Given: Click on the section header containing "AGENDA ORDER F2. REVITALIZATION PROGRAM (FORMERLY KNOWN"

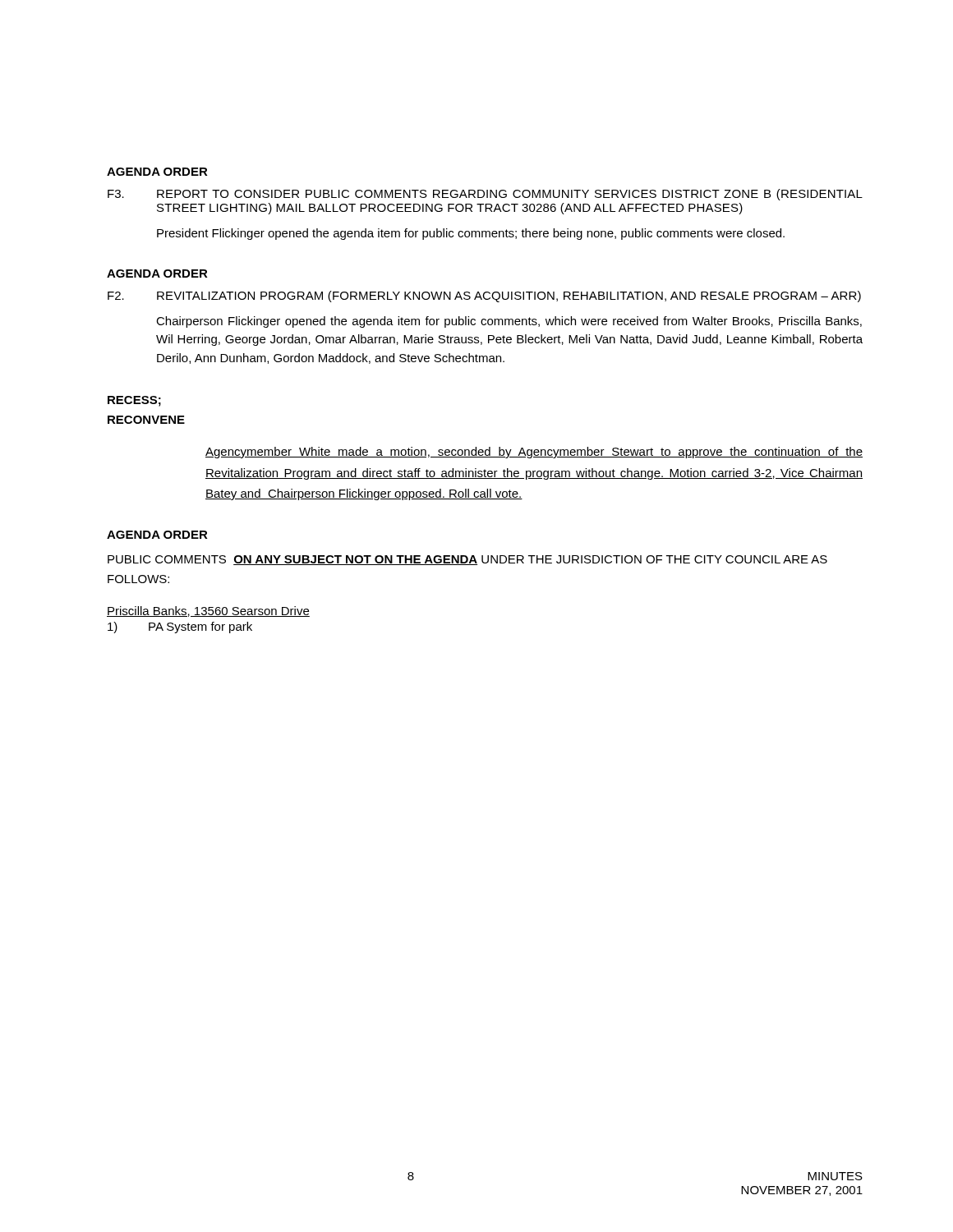Looking at the screenshot, I should click(485, 316).
